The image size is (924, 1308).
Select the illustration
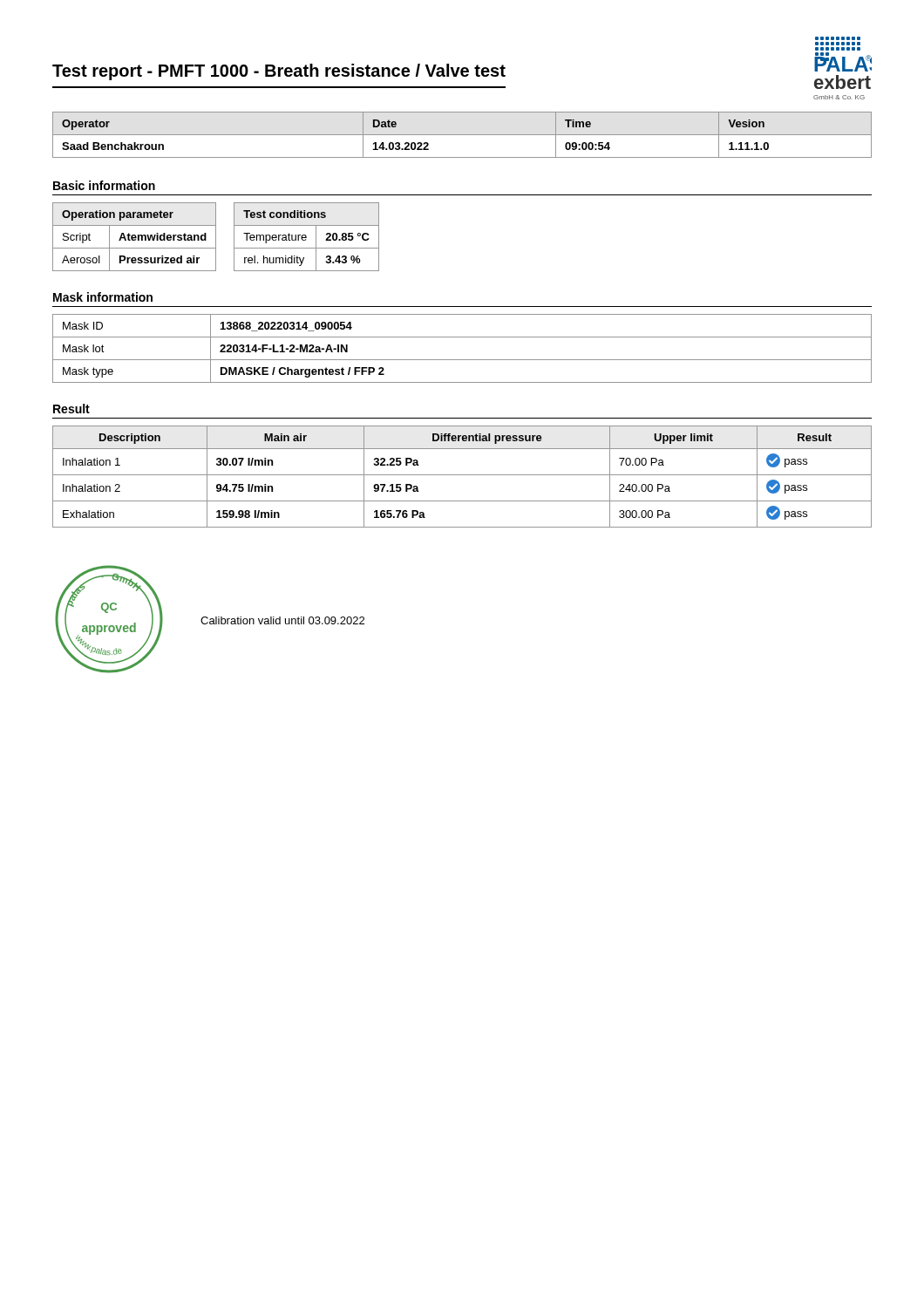click(x=109, y=620)
